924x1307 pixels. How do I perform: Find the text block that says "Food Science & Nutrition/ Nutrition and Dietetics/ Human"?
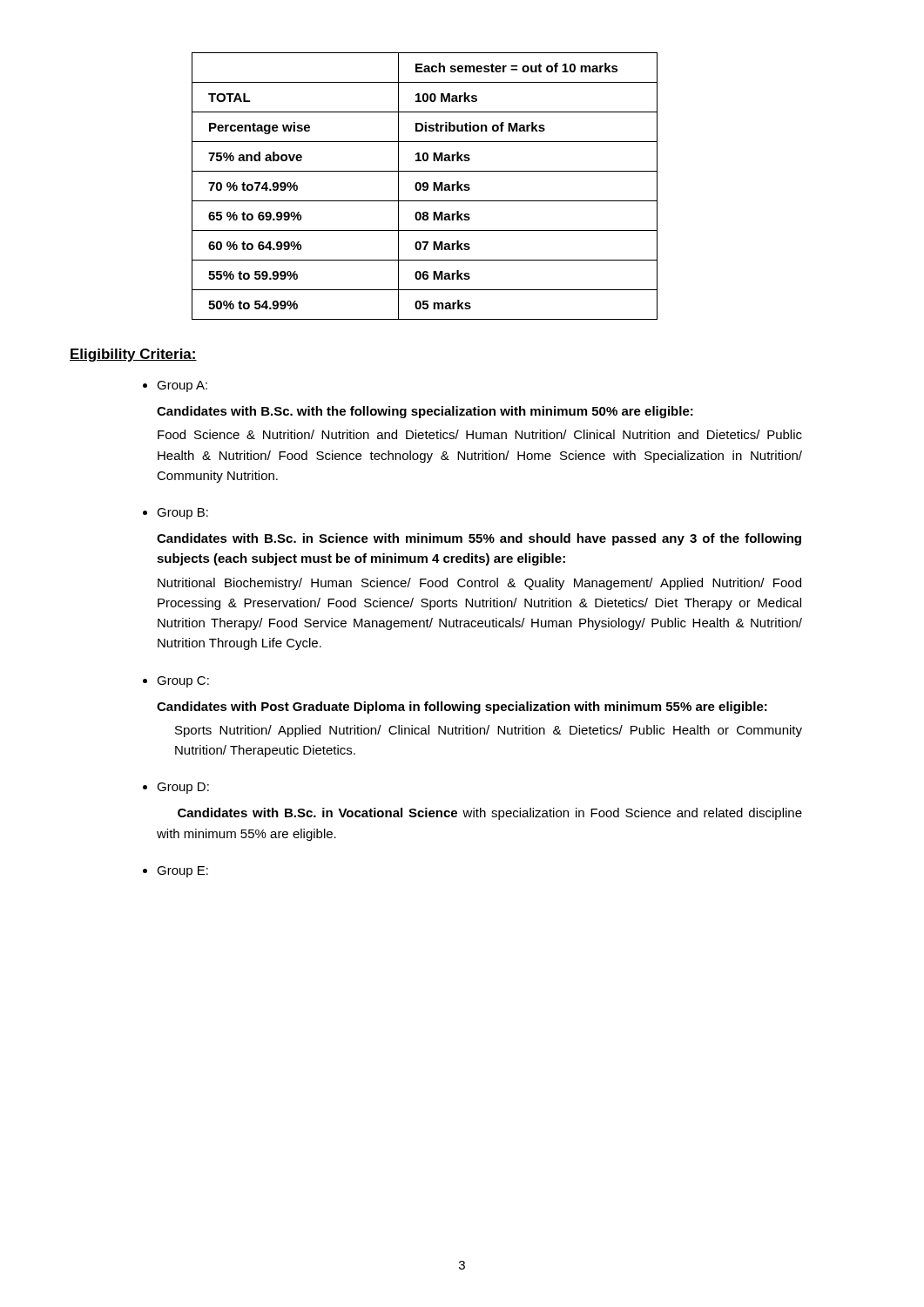pos(479,455)
